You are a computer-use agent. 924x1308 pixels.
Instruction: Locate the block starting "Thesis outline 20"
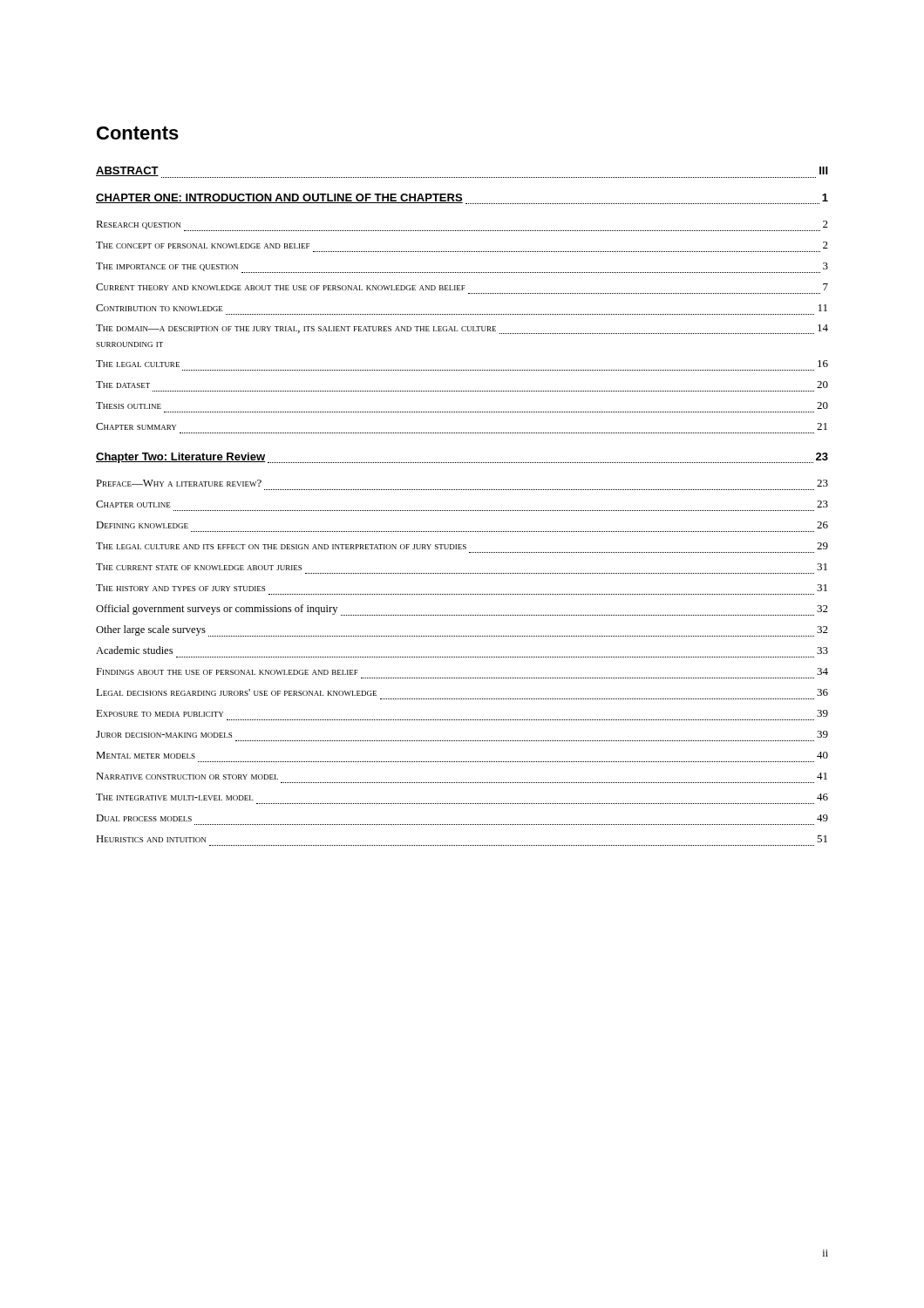pos(462,406)
